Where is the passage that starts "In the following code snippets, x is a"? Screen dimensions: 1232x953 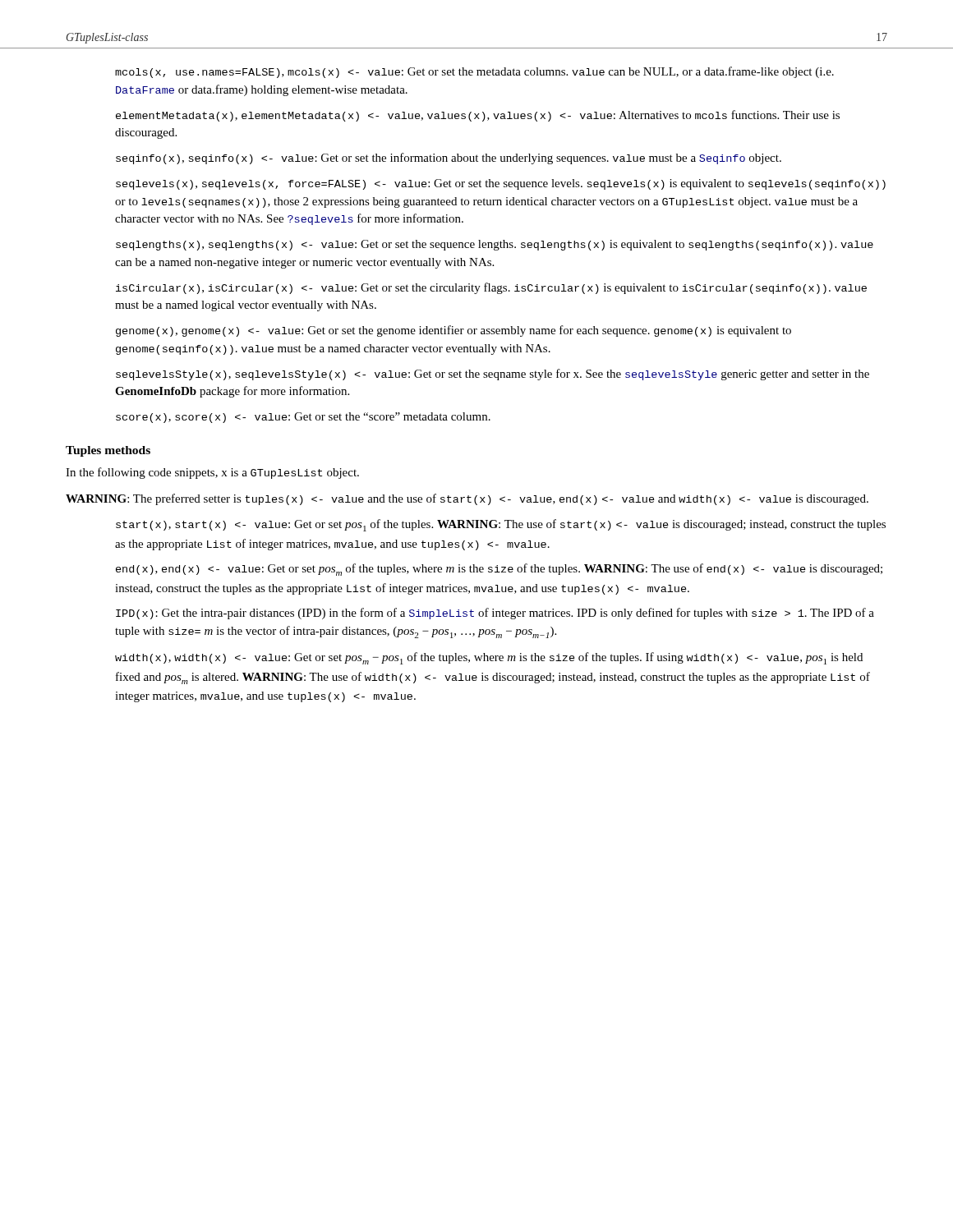pyautogui.click(x=213, y=472)
